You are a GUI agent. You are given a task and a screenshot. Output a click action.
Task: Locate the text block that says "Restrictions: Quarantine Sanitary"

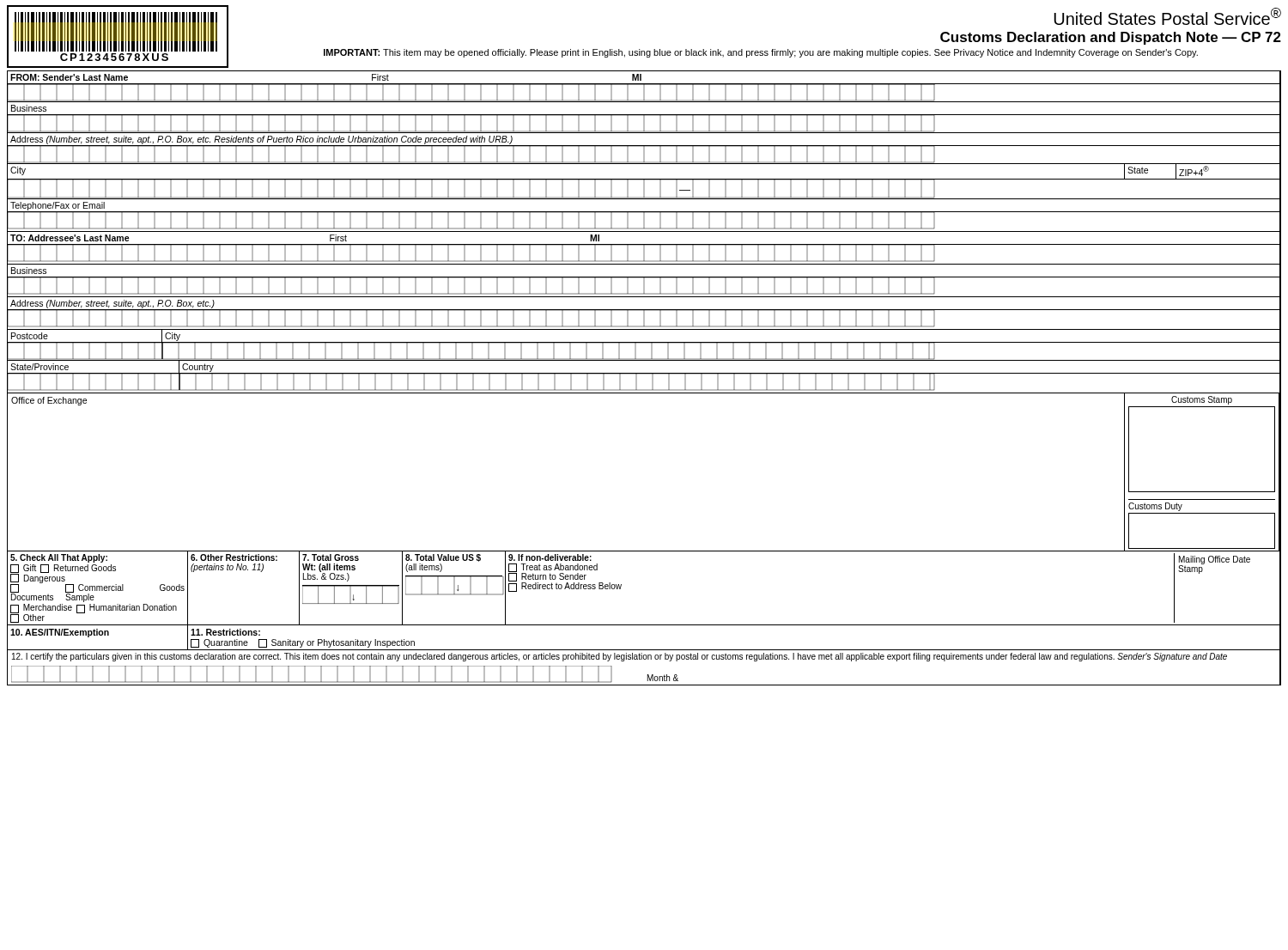[x=303, y=637]
